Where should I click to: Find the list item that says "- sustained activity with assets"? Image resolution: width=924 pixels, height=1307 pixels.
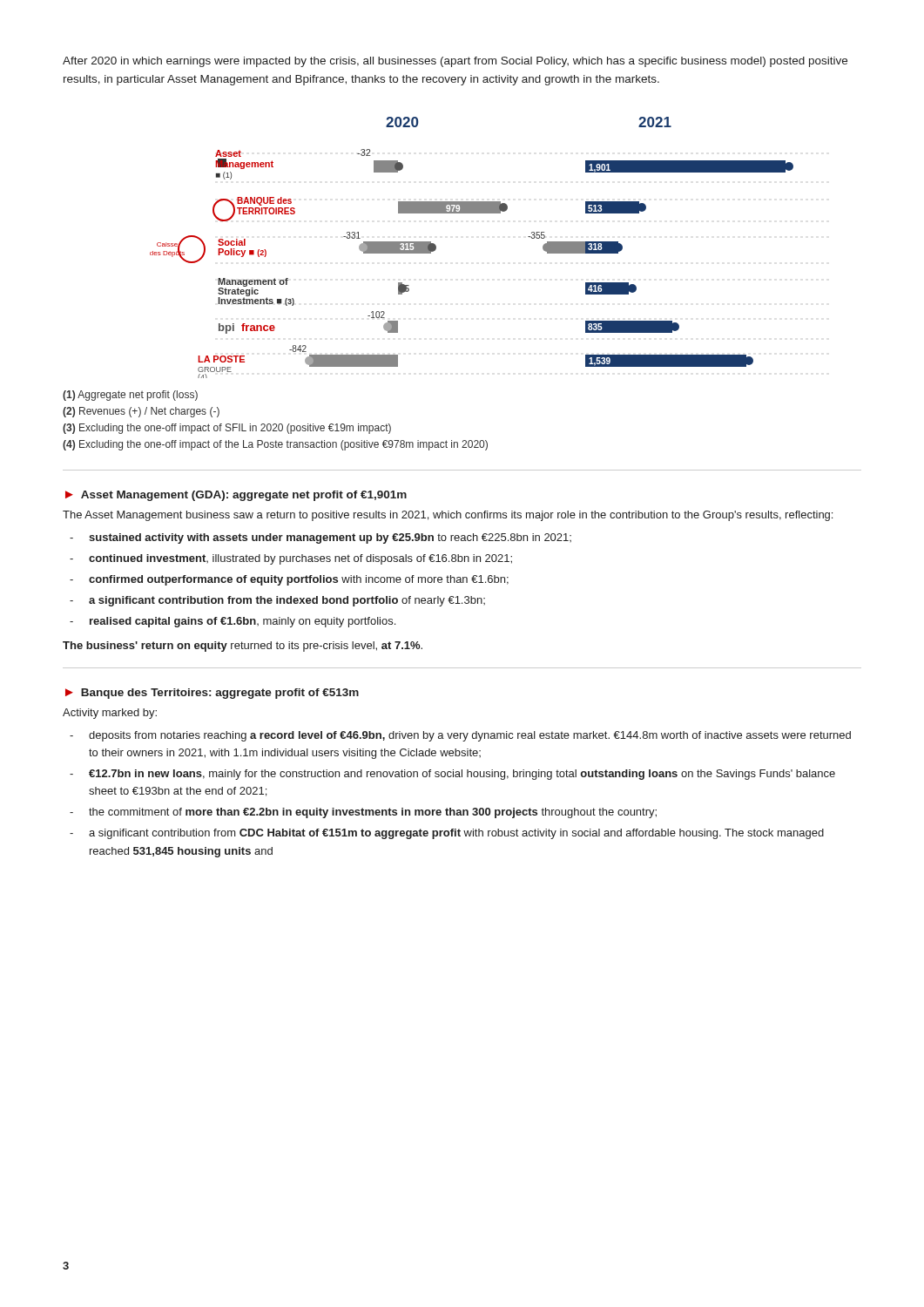(x=462, y=537)
